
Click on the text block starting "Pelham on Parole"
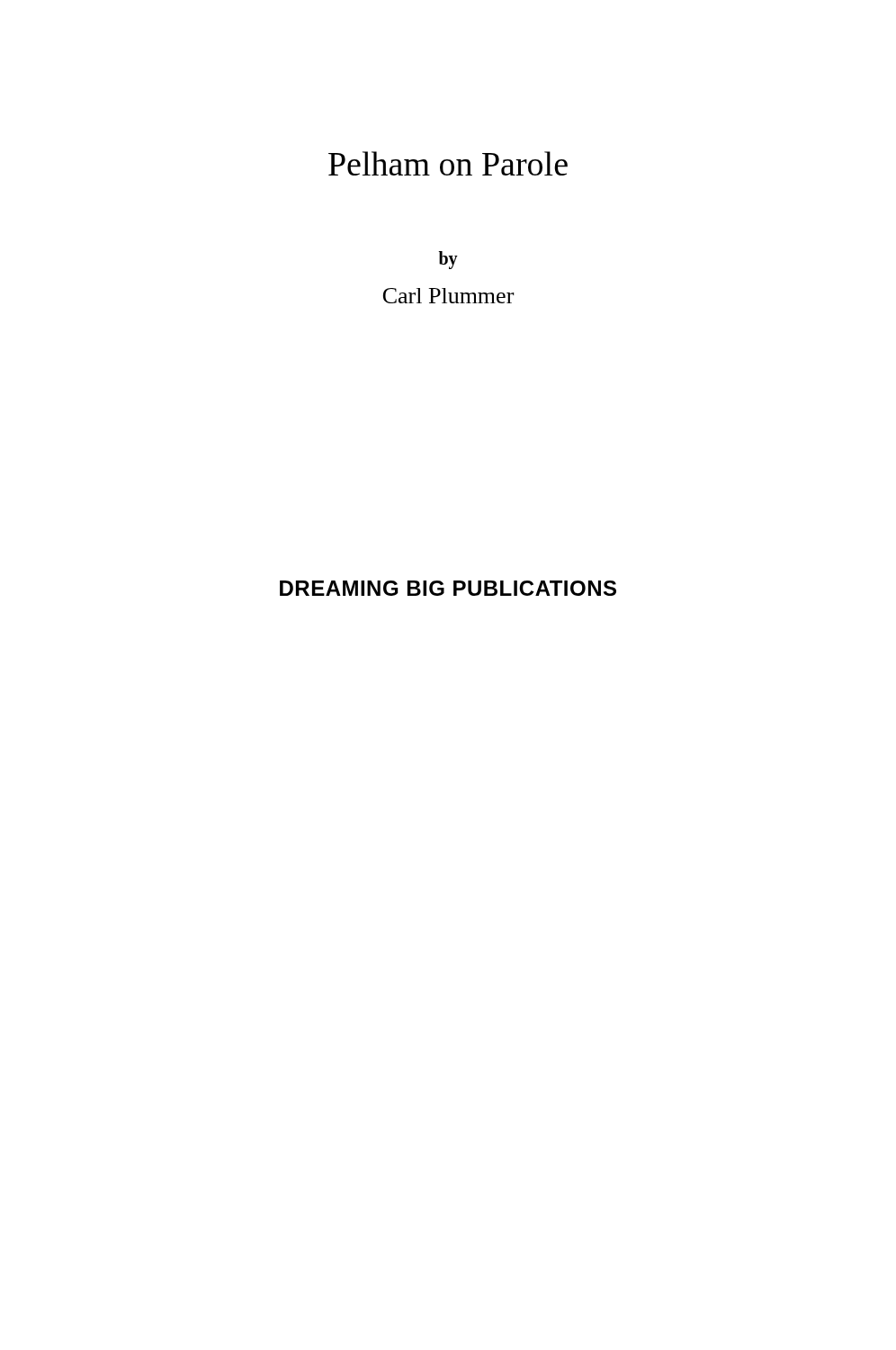[x=448, y=164]
